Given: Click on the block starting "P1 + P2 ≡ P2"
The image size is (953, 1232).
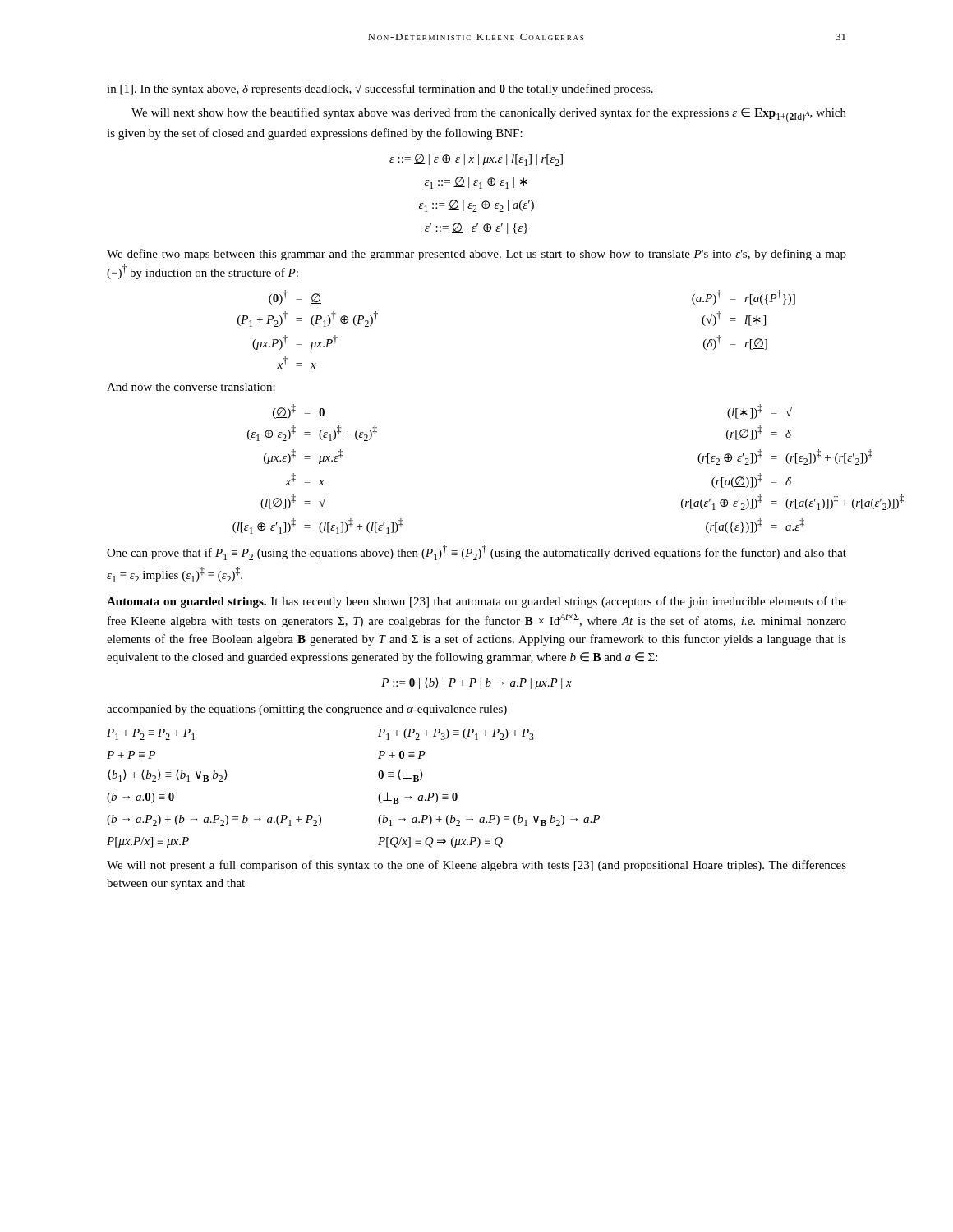Looking at the screenshot, I should 151,735.
